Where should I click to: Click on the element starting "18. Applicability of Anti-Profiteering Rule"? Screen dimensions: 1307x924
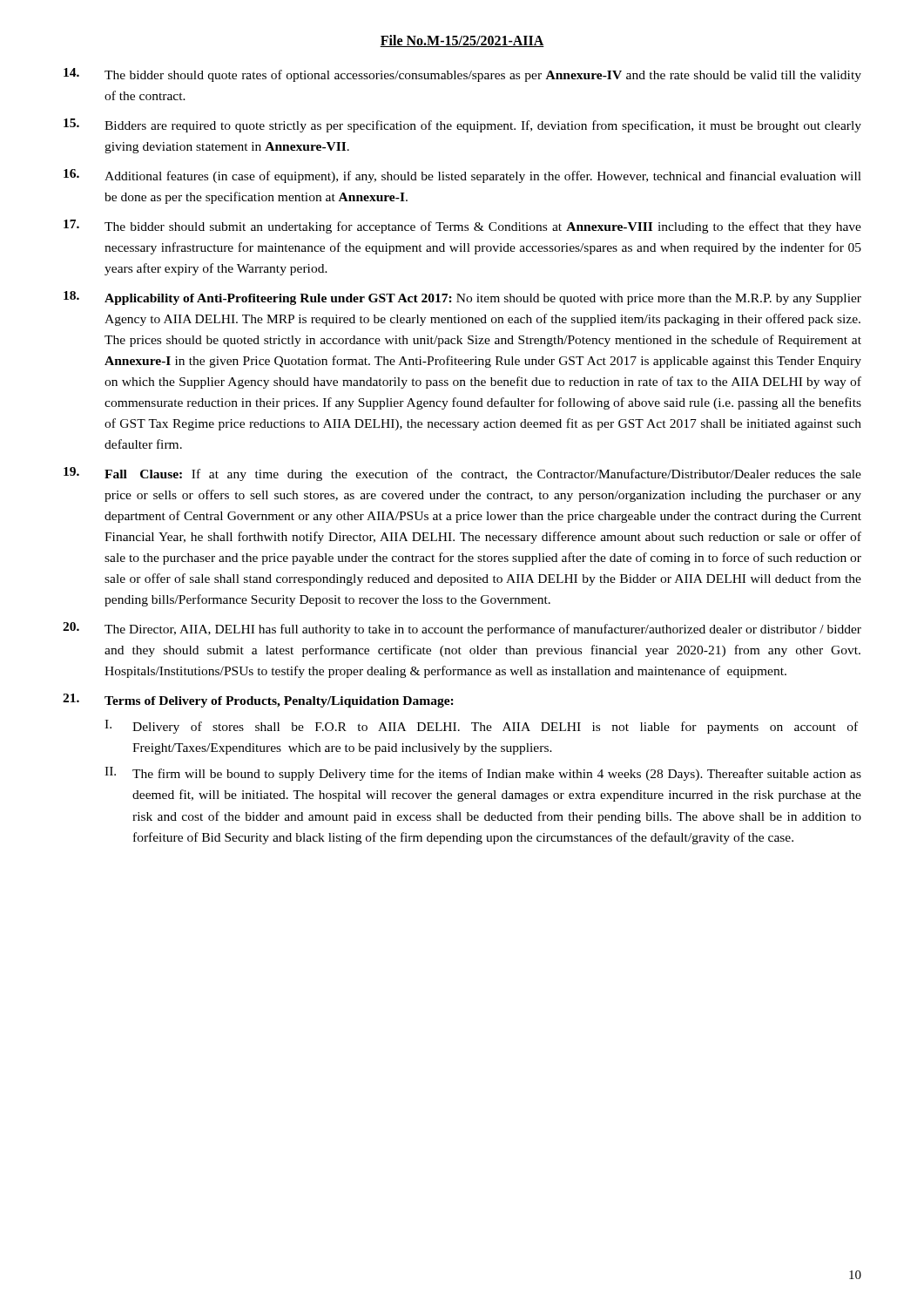(462, 371)
